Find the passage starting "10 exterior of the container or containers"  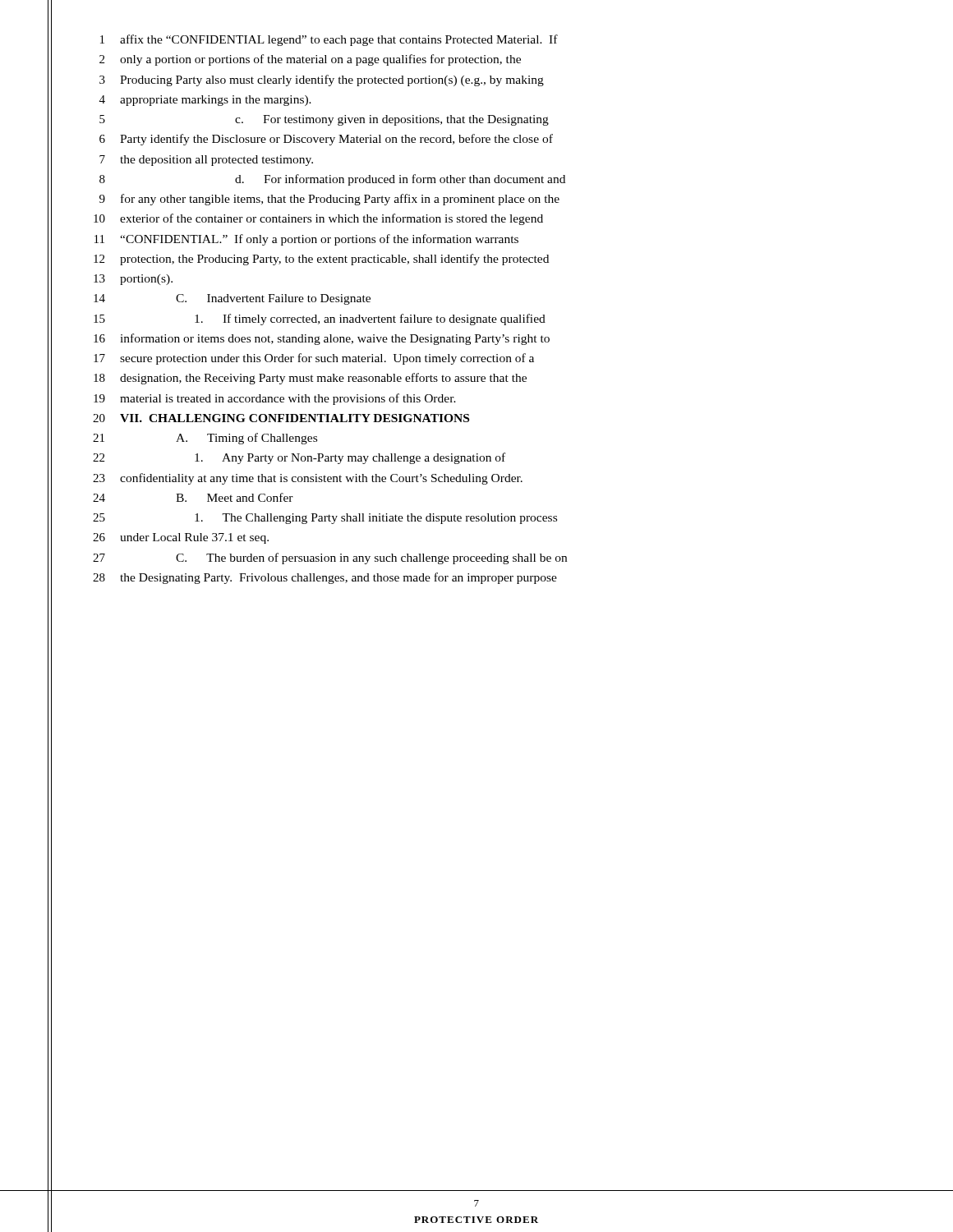493,219
